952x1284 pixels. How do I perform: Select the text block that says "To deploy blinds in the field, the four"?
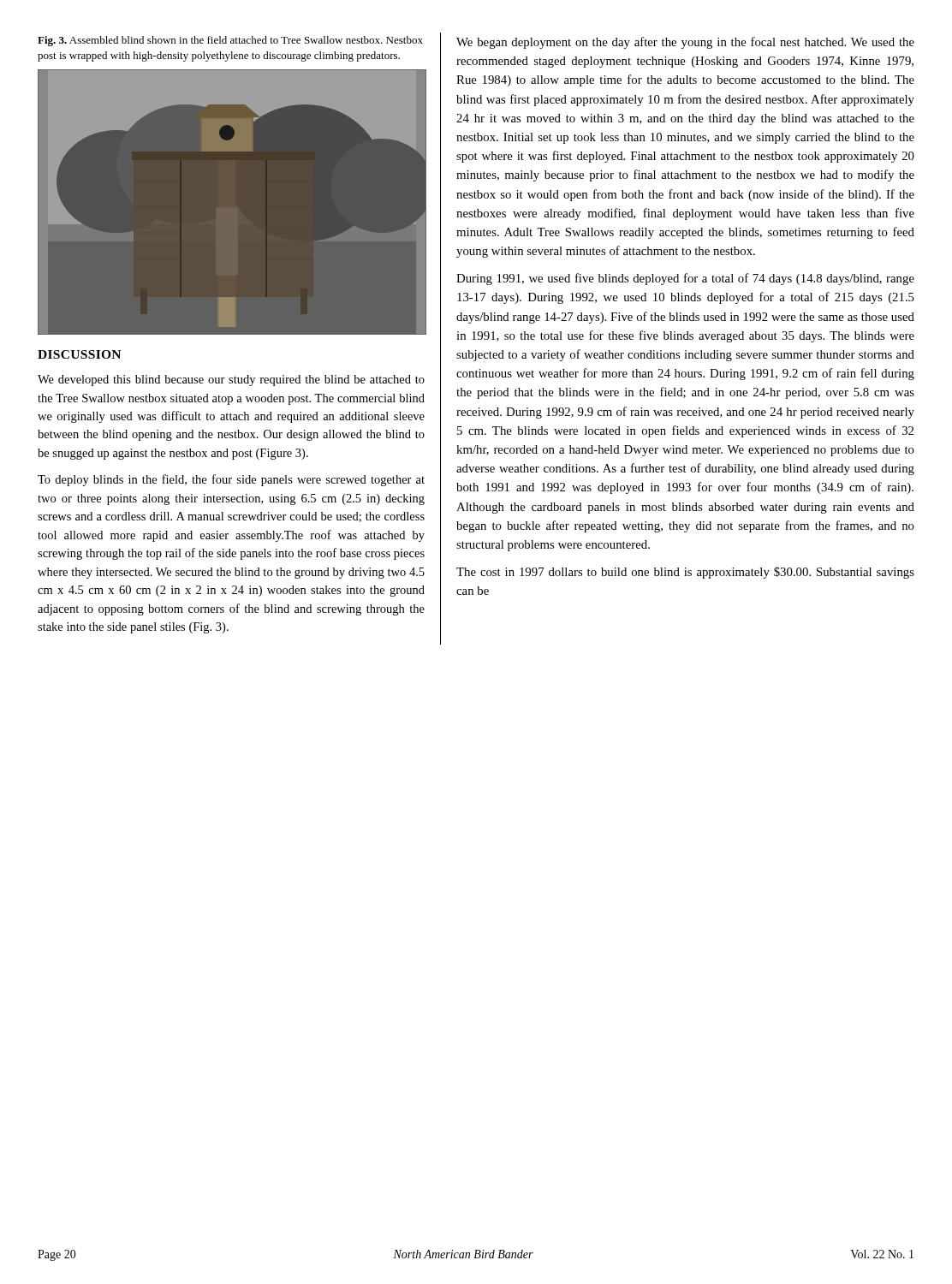231,553
